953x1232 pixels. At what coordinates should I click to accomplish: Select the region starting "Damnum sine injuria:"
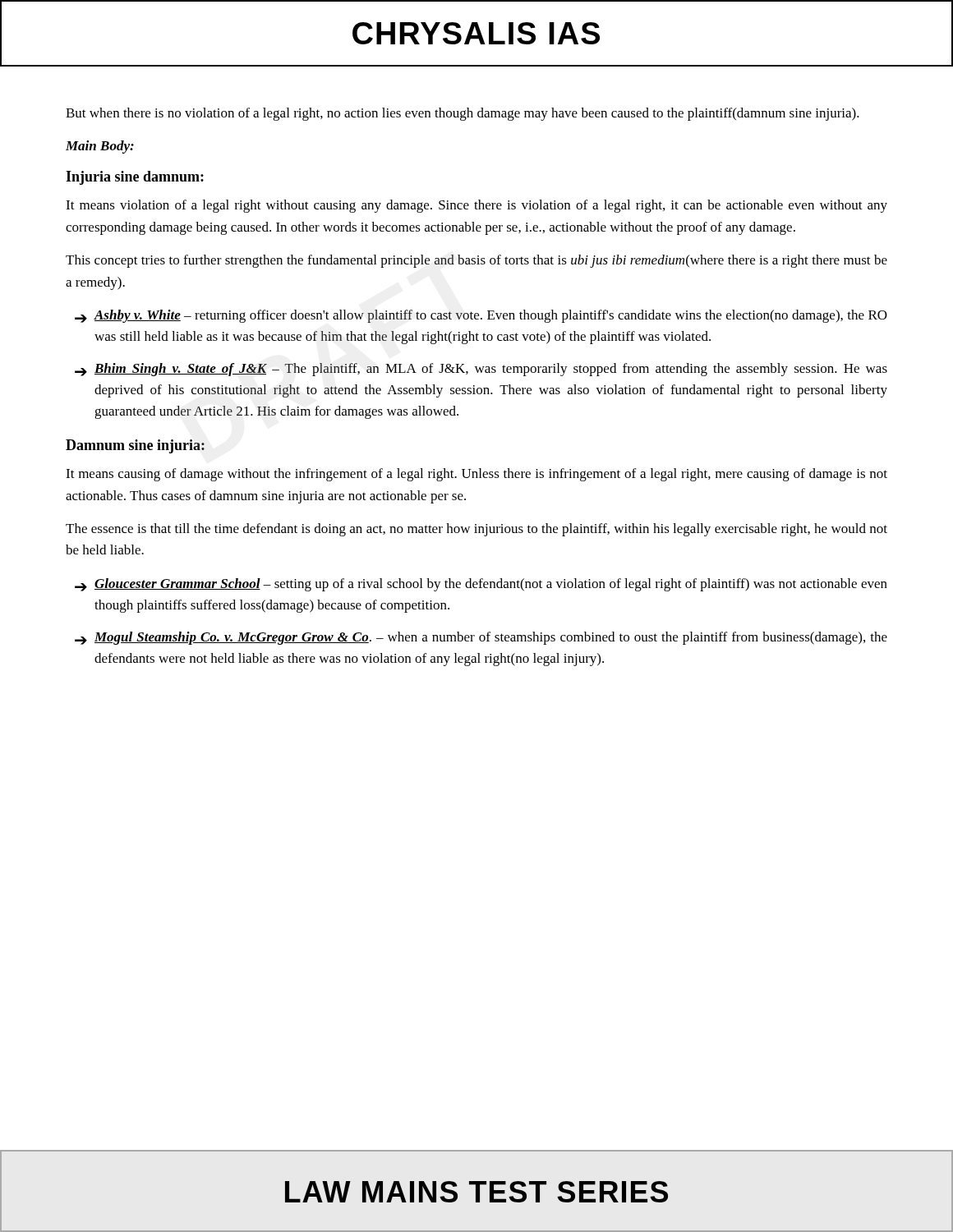136,445
